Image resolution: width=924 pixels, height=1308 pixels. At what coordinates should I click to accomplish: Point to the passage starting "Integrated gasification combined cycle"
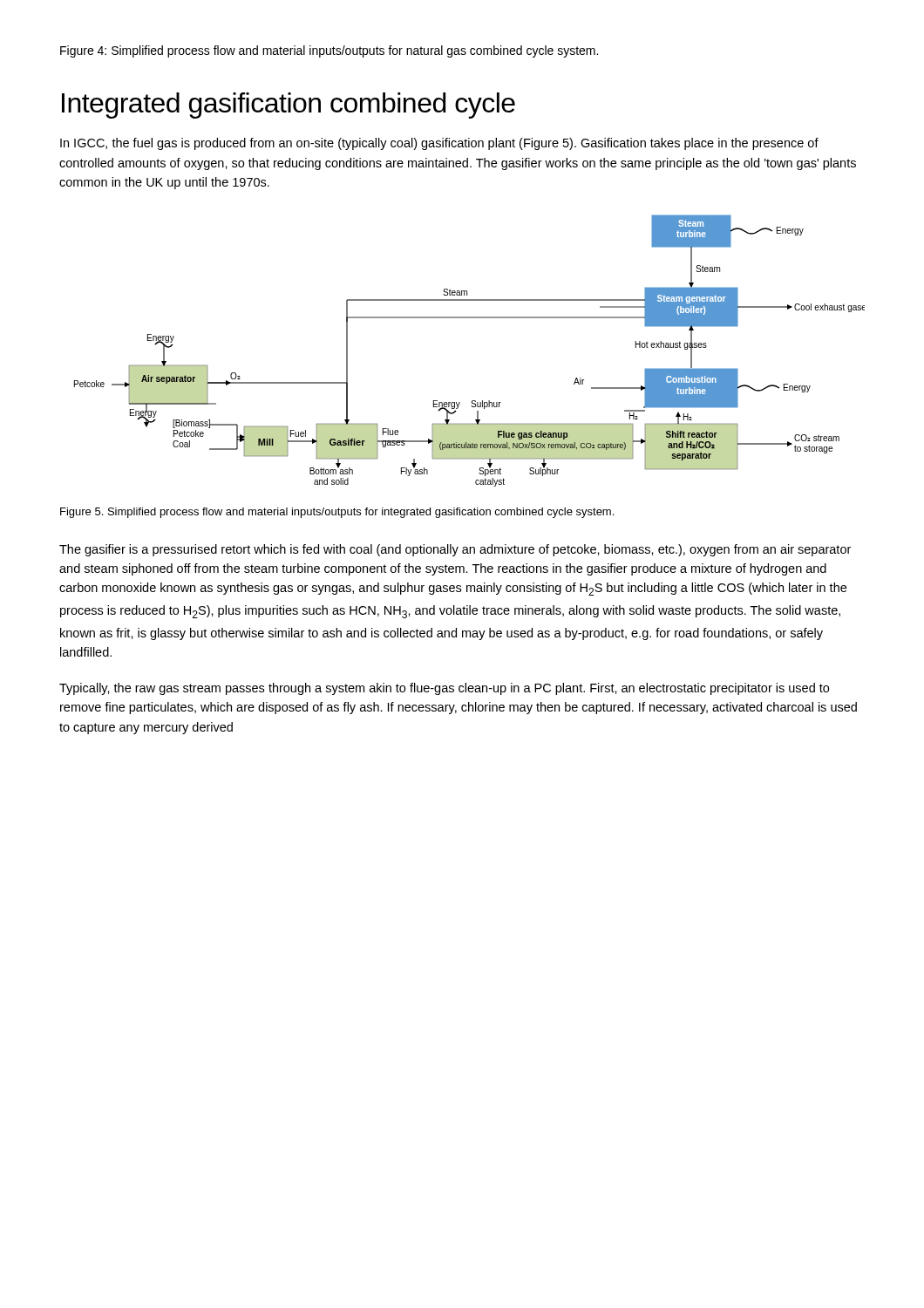tap(462, 104)
